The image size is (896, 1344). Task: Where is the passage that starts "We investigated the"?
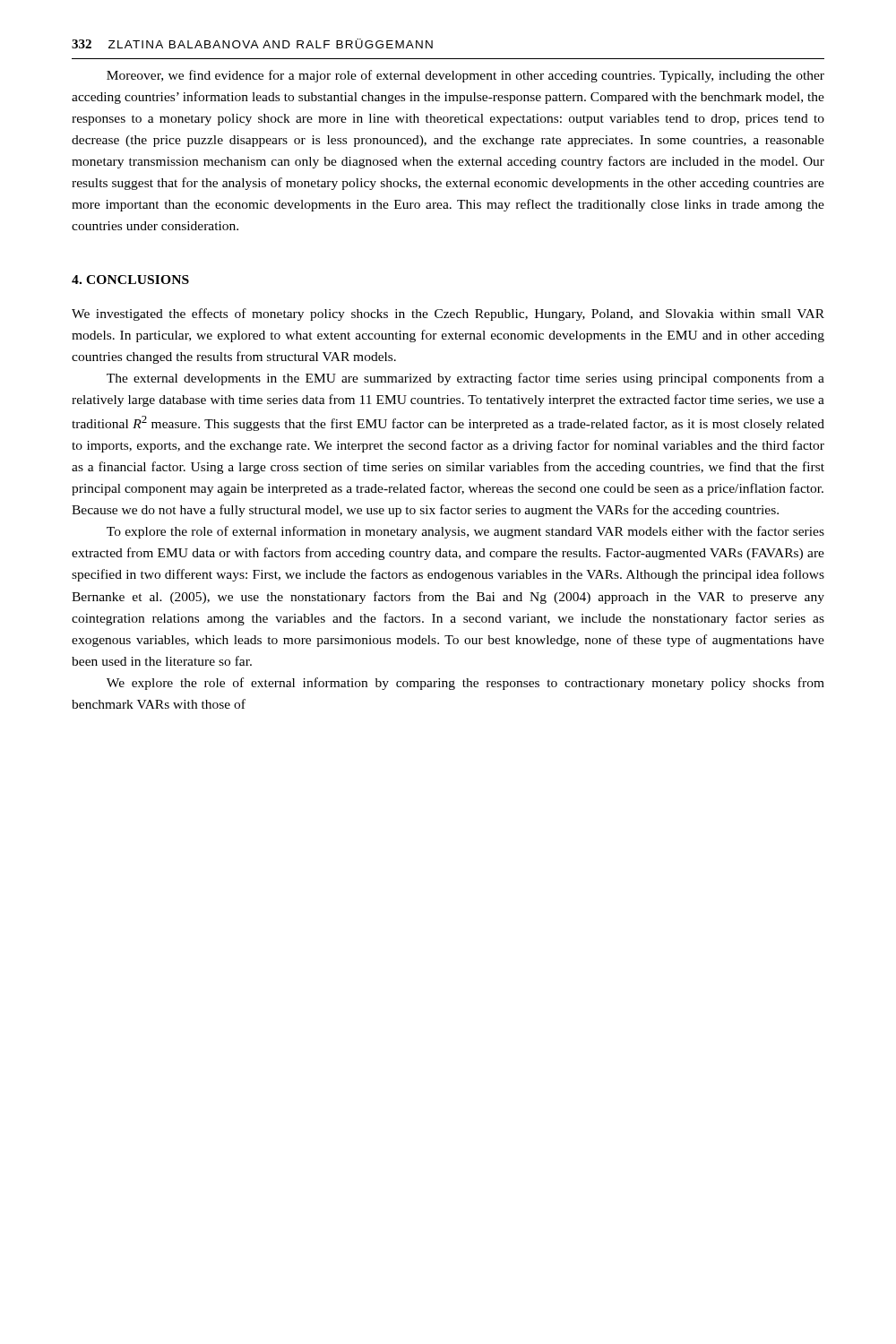448,335
